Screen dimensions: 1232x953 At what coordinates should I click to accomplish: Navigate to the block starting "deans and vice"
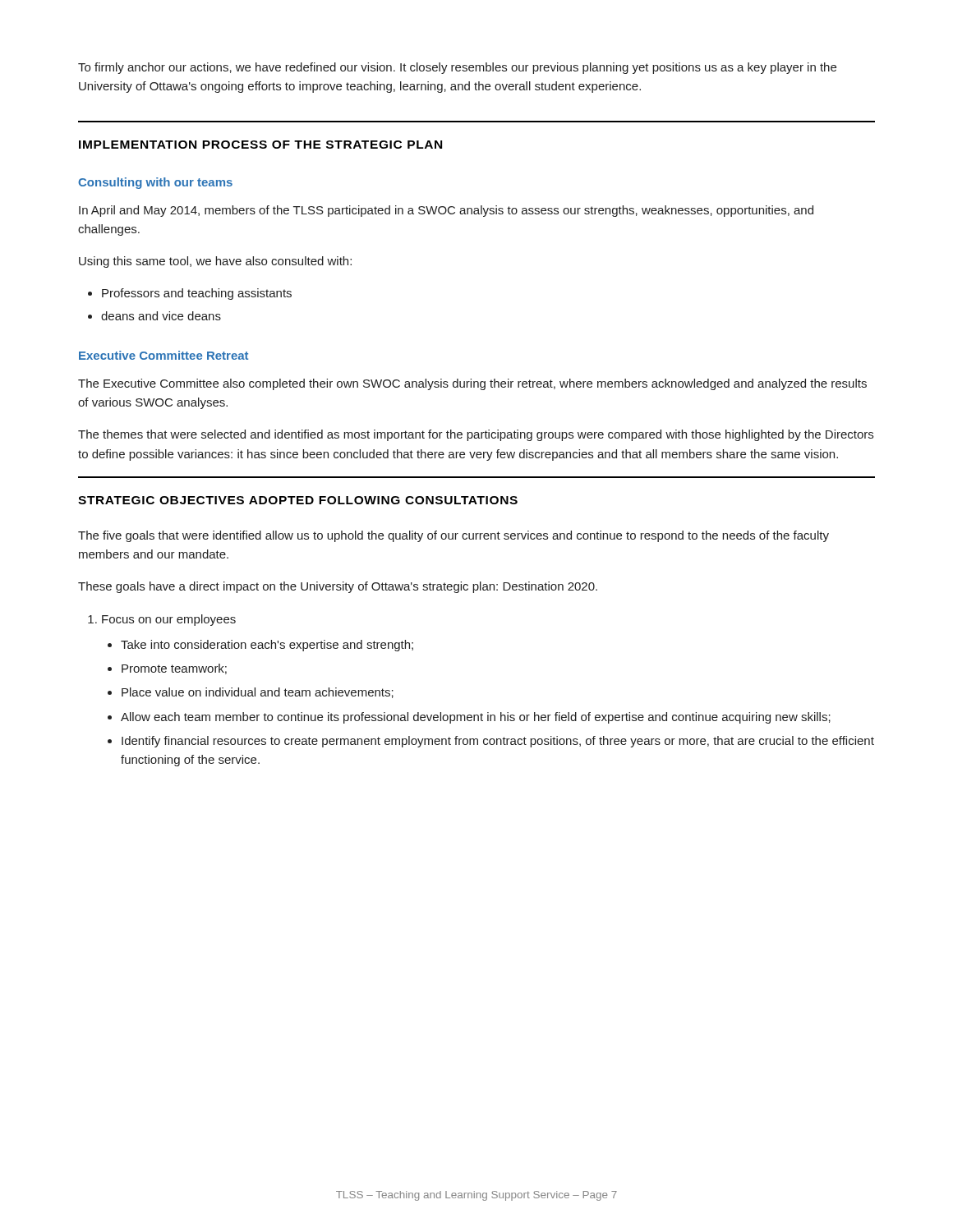click(161, 315)
